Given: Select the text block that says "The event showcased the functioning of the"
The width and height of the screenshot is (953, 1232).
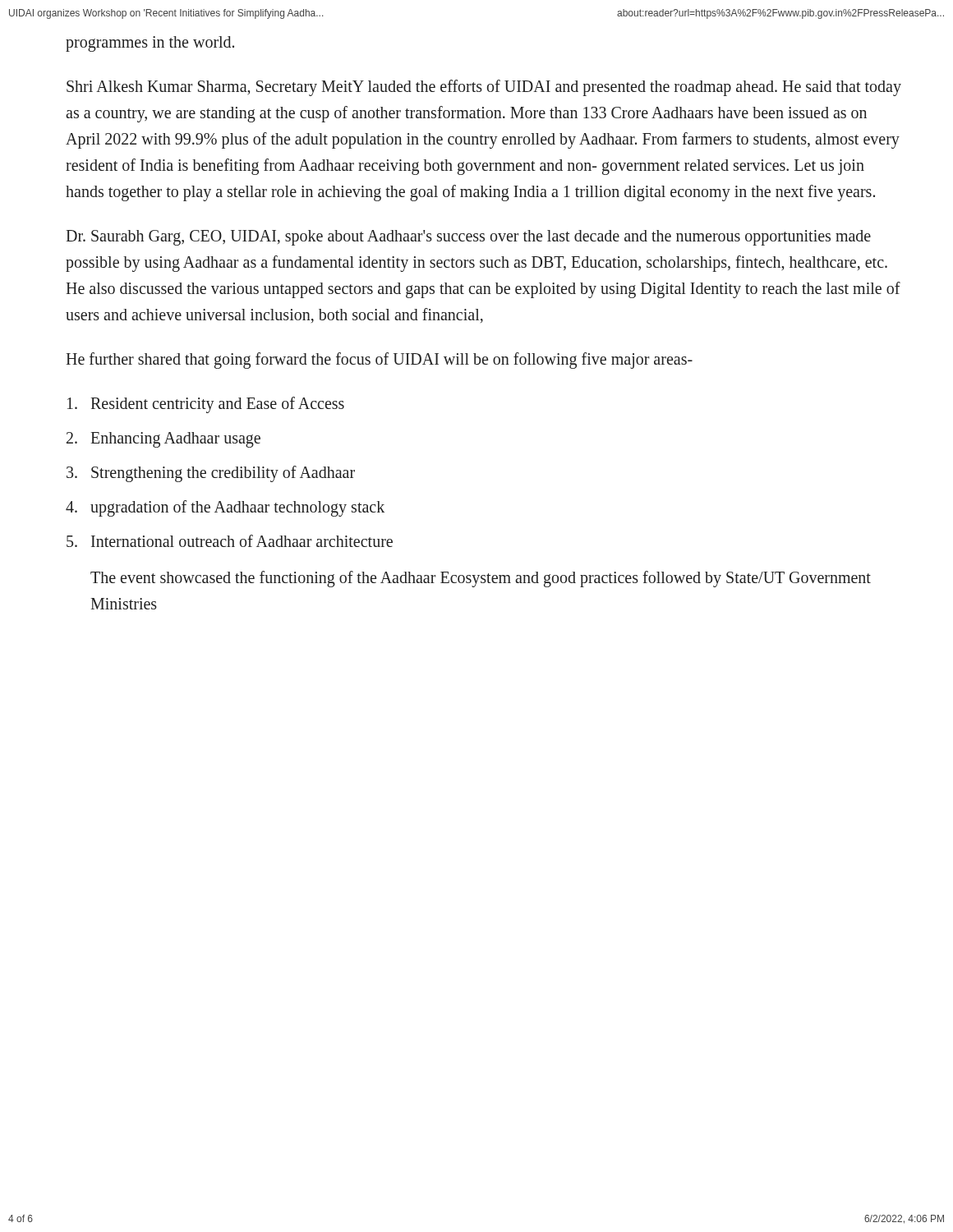Looking at the screenshot, I should (x=481, y=590).
